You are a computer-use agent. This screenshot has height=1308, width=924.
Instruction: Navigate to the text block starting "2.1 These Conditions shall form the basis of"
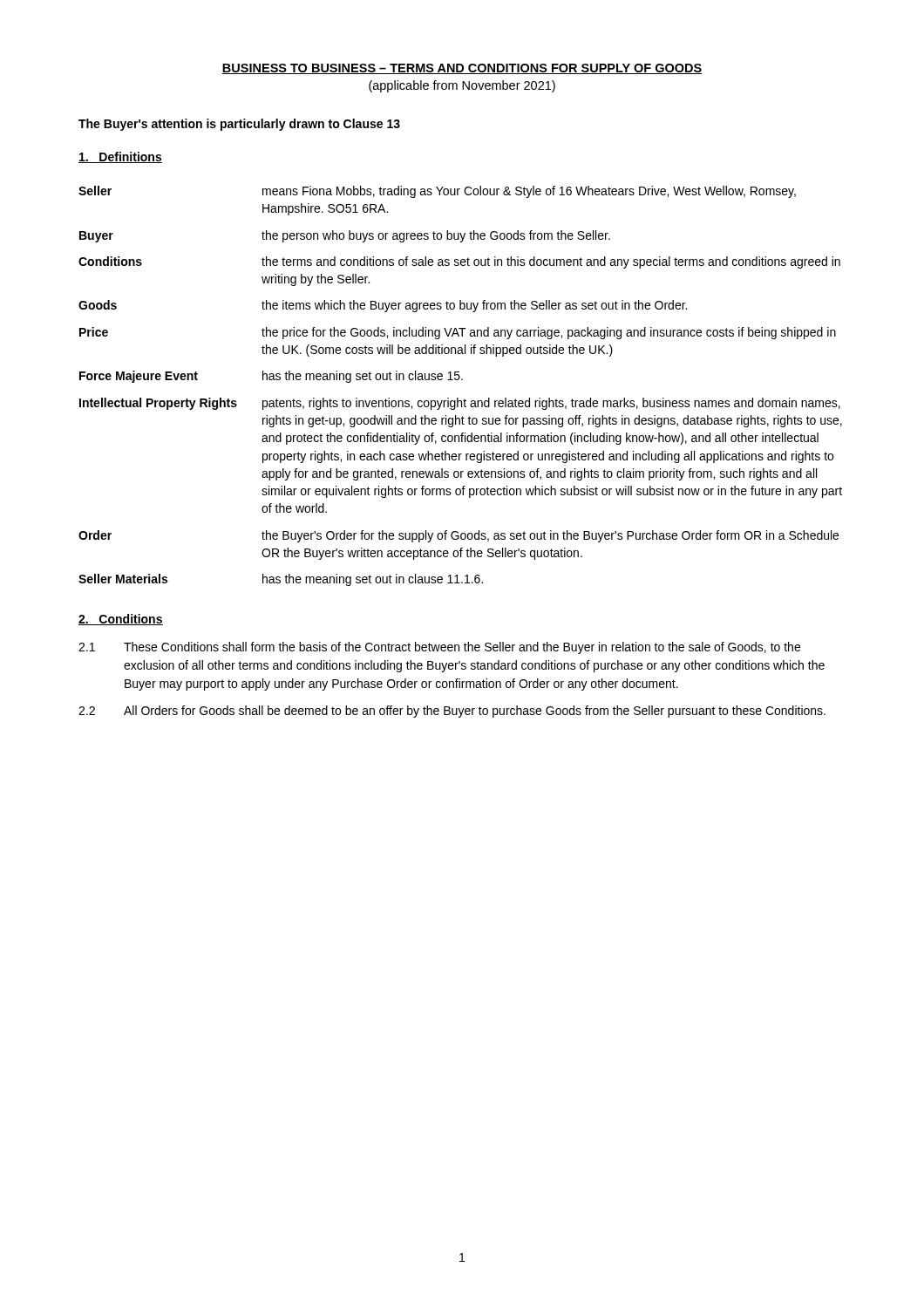coord(462,666)
